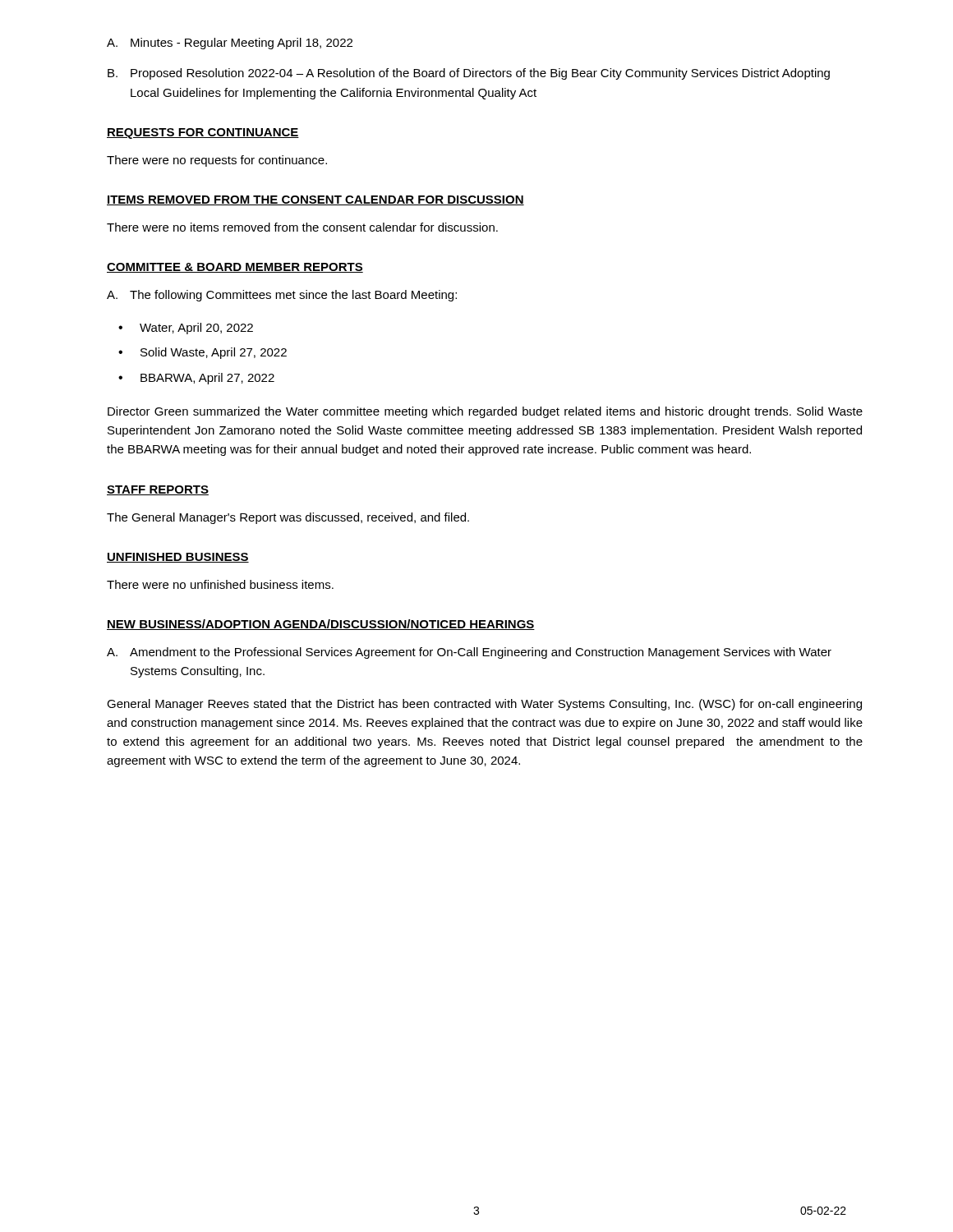Locate the block starting "STAFF REPORTS"
Image resolution: width=953 pixels, height=1232 pixels.
158,489
